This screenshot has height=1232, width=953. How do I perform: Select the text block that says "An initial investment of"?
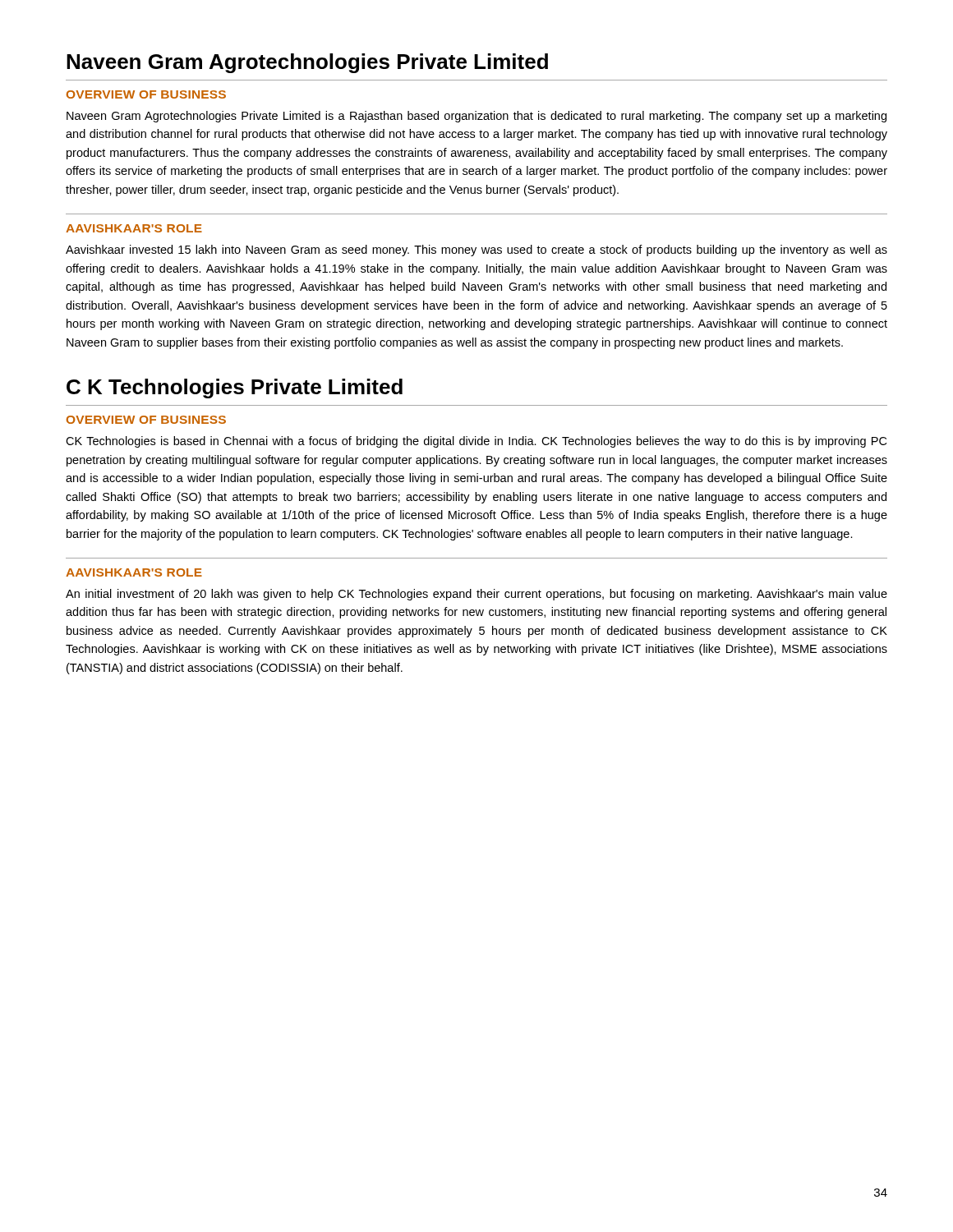476,631
